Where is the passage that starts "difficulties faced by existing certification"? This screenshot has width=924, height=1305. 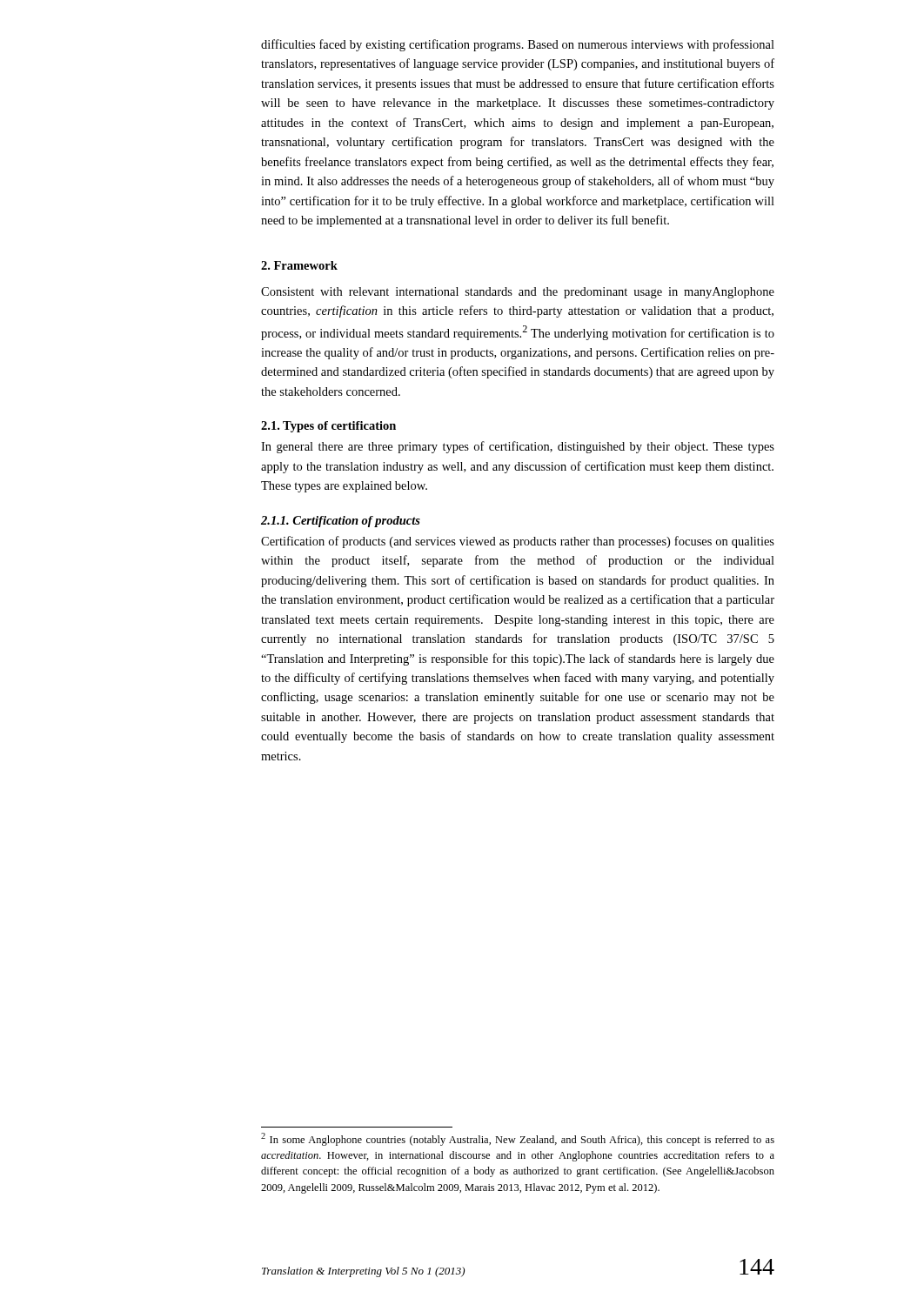pyautogui.click(x=518, y=132)
